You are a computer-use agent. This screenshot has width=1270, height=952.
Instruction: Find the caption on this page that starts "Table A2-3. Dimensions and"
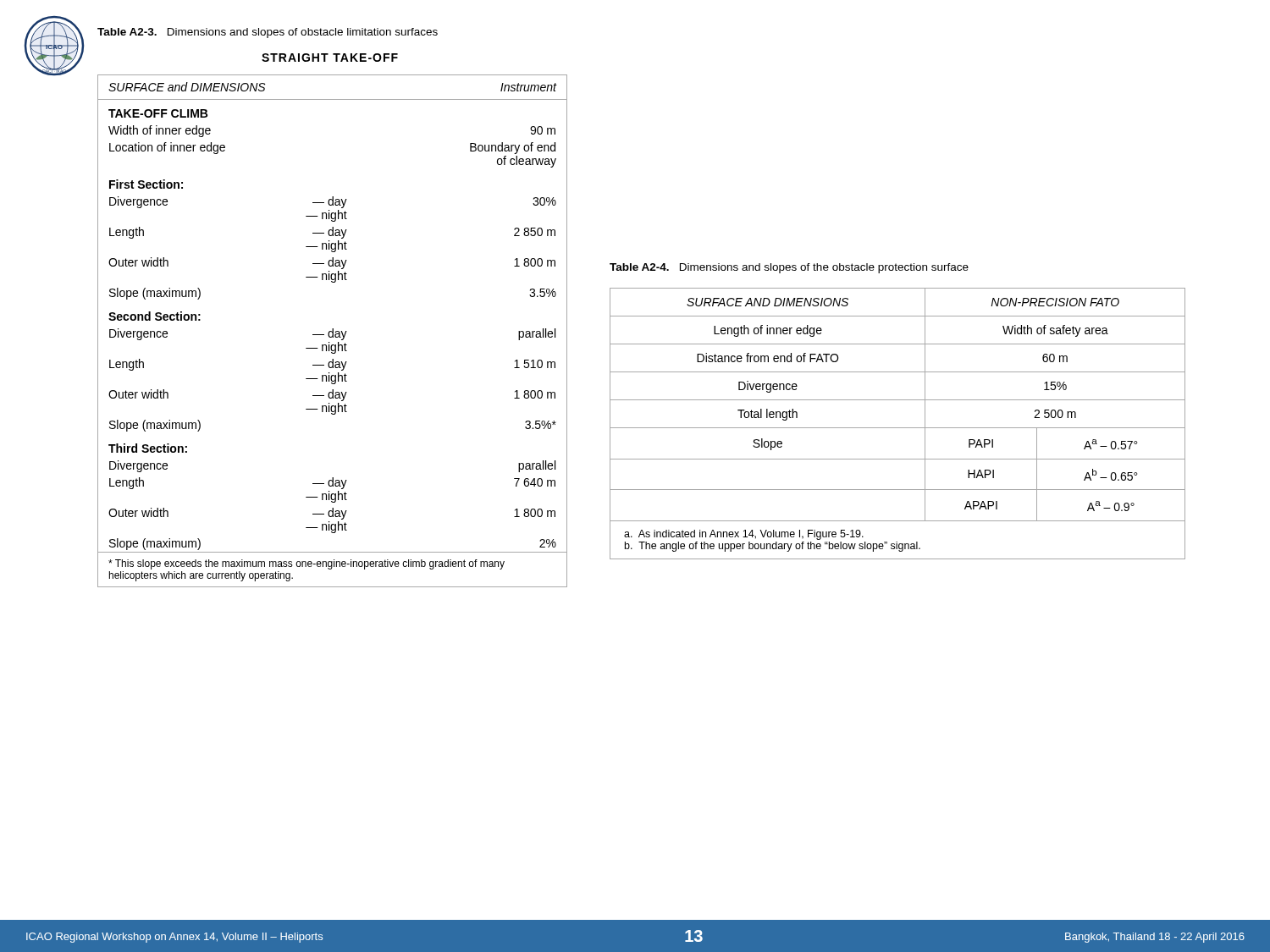click(268, 32)
